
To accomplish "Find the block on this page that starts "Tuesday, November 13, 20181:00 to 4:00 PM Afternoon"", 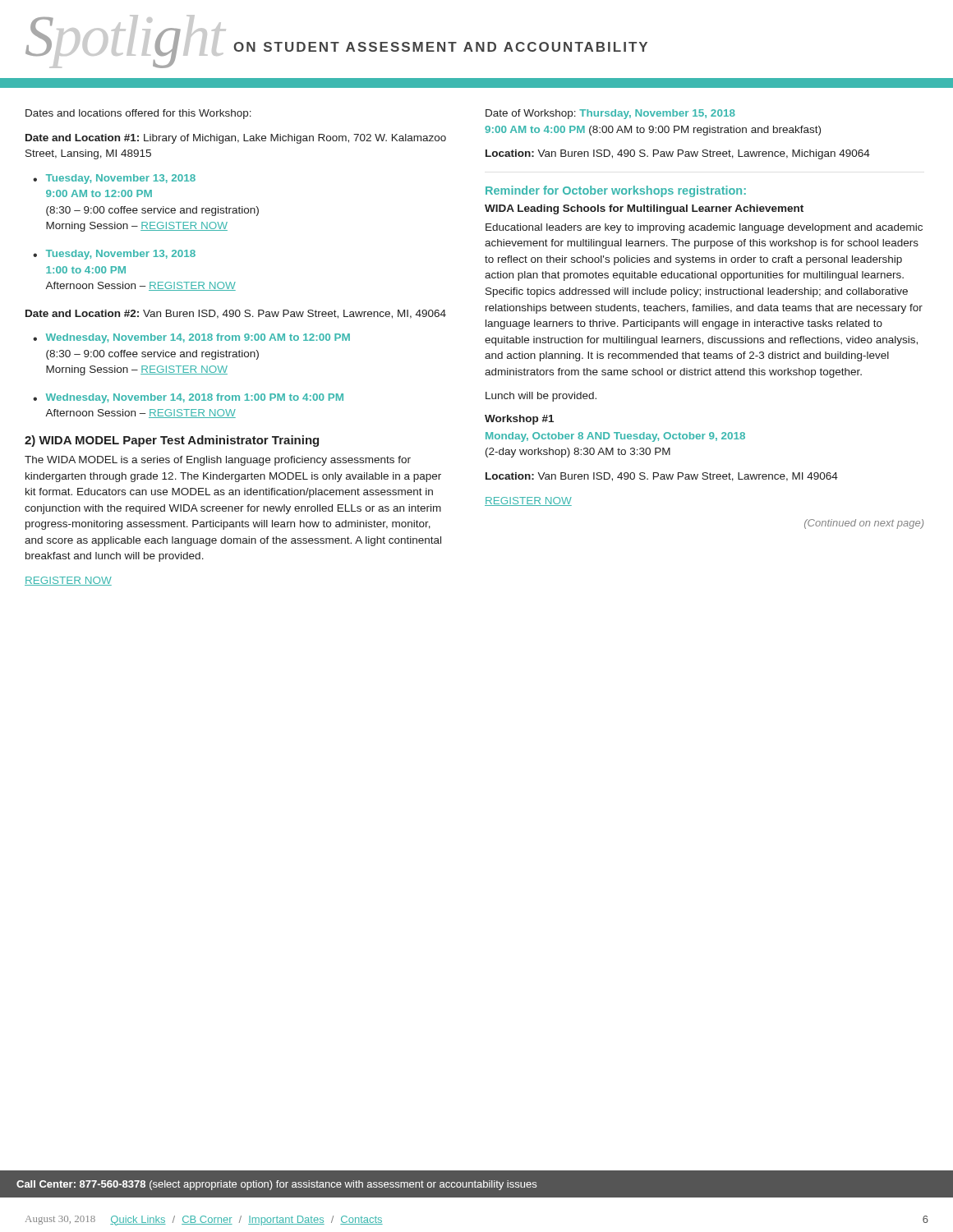I will tap(121, 255).
